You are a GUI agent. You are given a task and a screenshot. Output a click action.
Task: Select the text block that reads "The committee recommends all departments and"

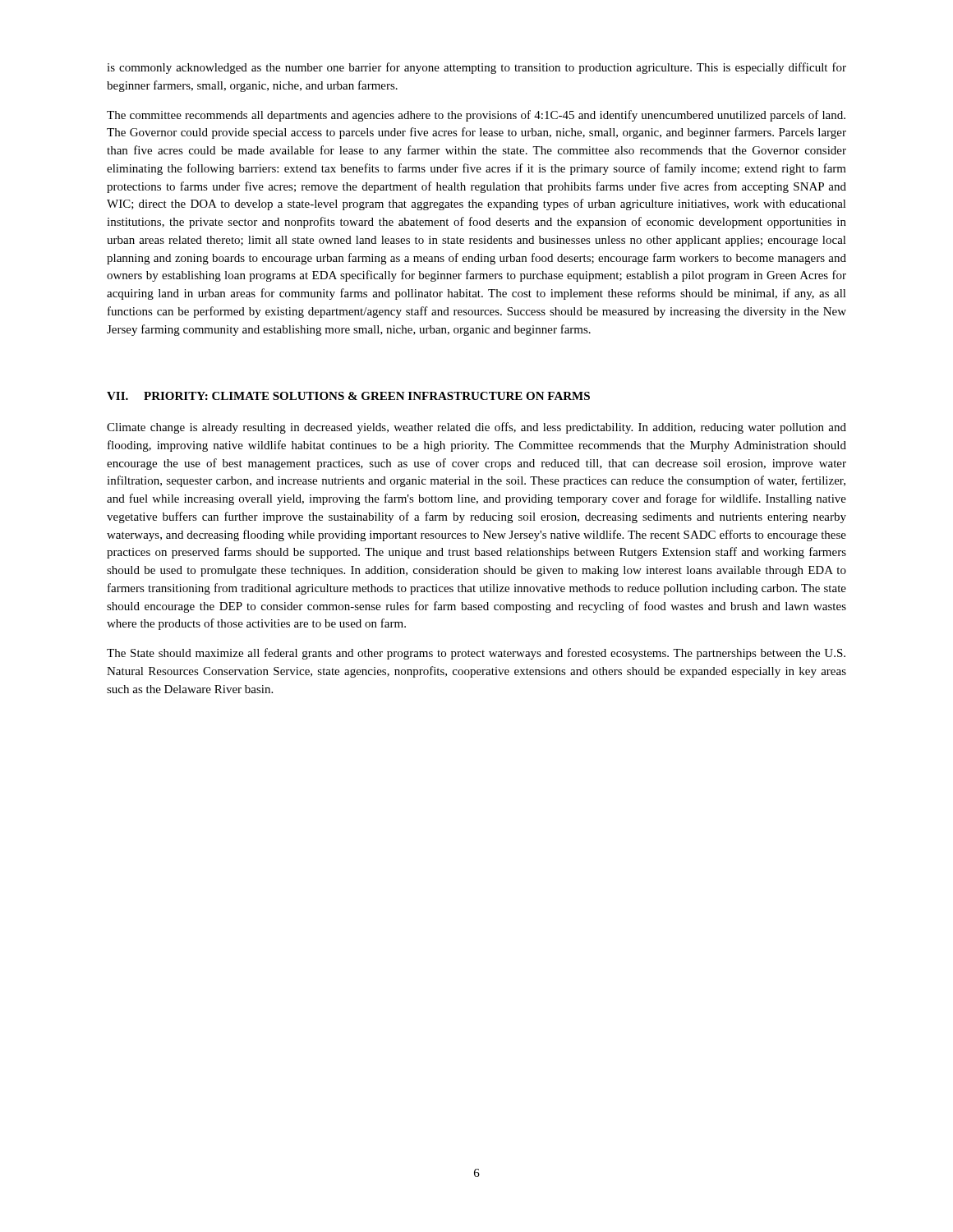[x=476, y=222]
